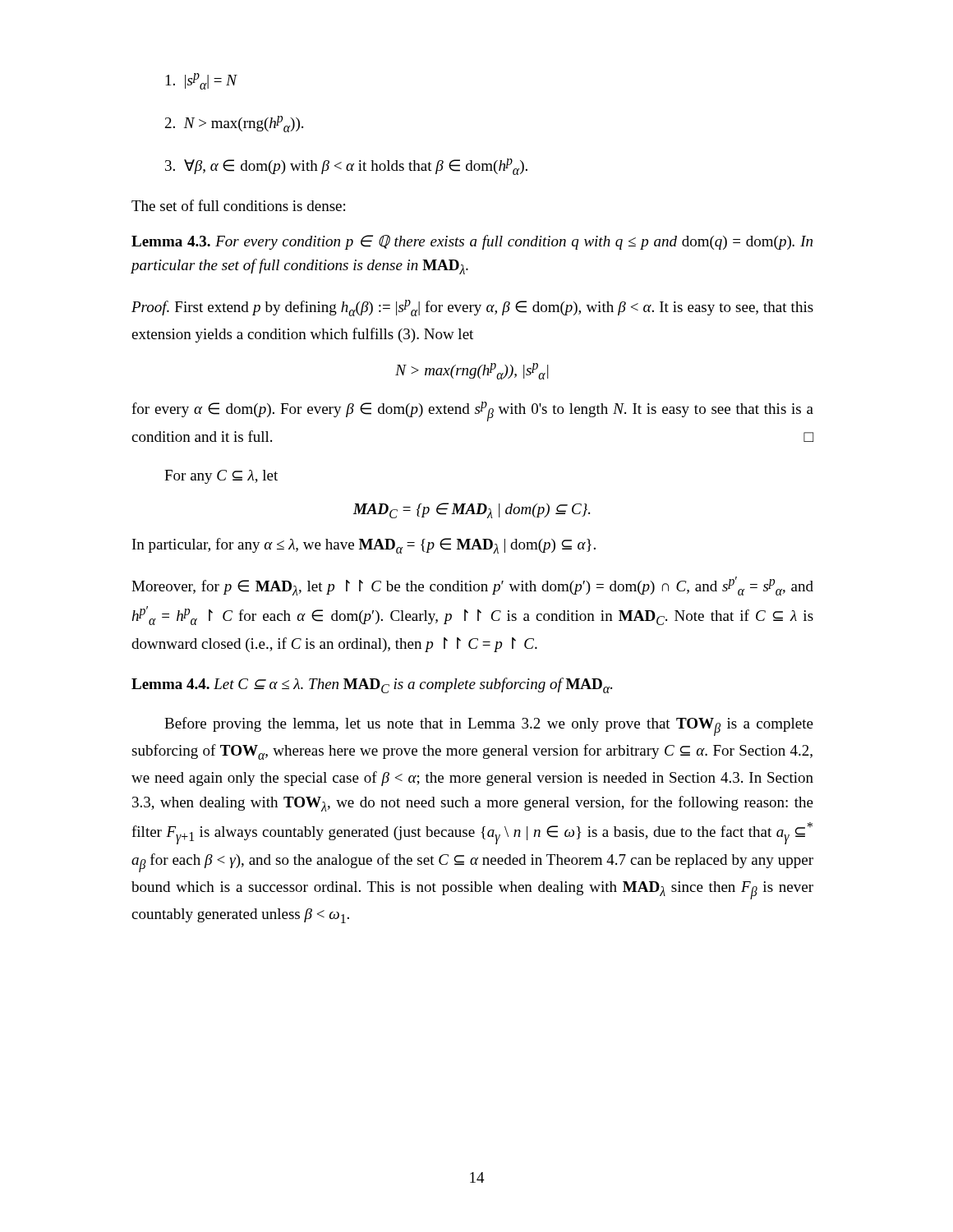Locate the block starting "Proof. First extend p by defining hα(β) :="

[472, 319]
